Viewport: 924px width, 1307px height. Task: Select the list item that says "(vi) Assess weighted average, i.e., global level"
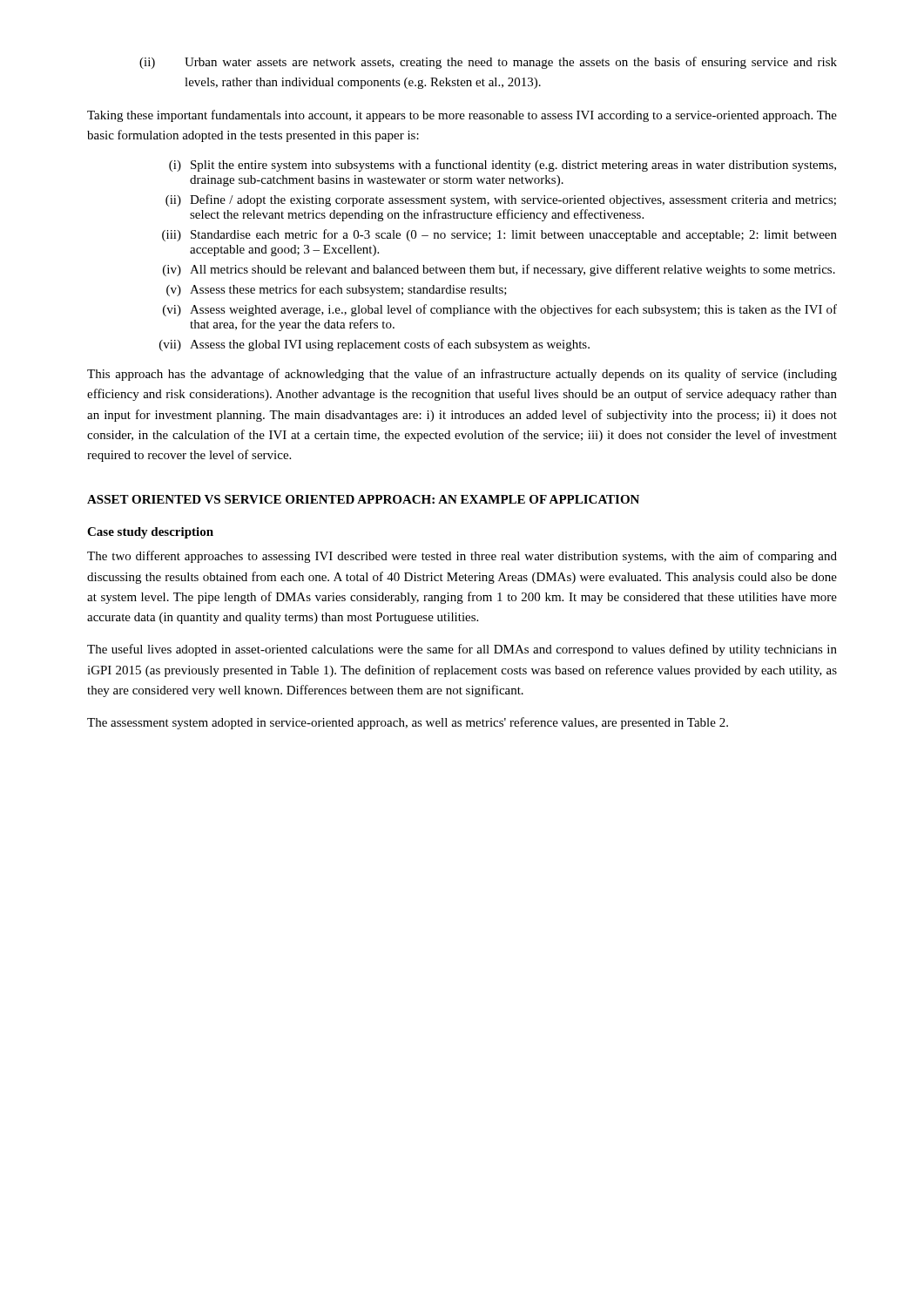[488, 317]
